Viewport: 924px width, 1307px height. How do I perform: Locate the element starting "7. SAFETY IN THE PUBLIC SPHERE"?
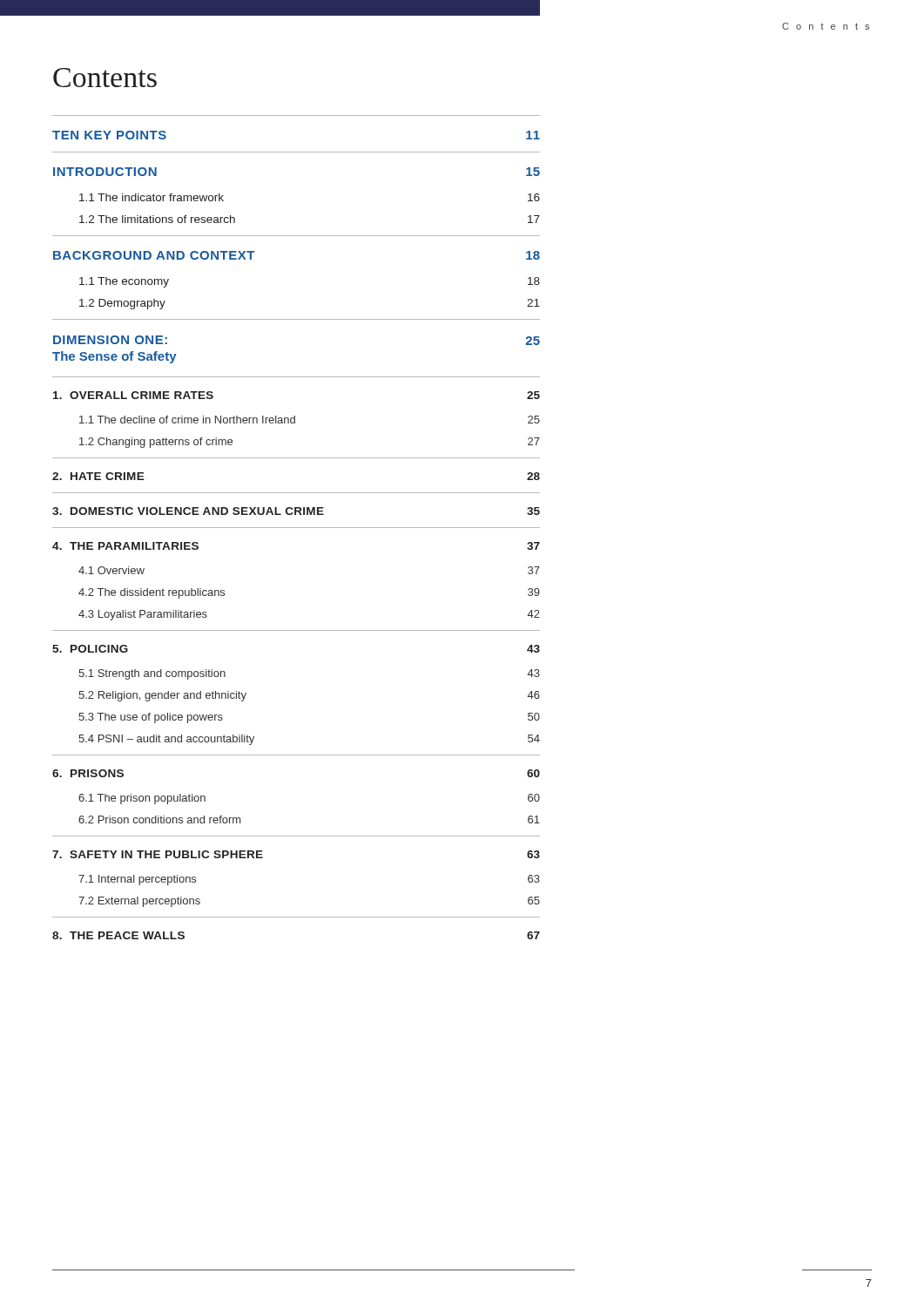tap(156, 854)
